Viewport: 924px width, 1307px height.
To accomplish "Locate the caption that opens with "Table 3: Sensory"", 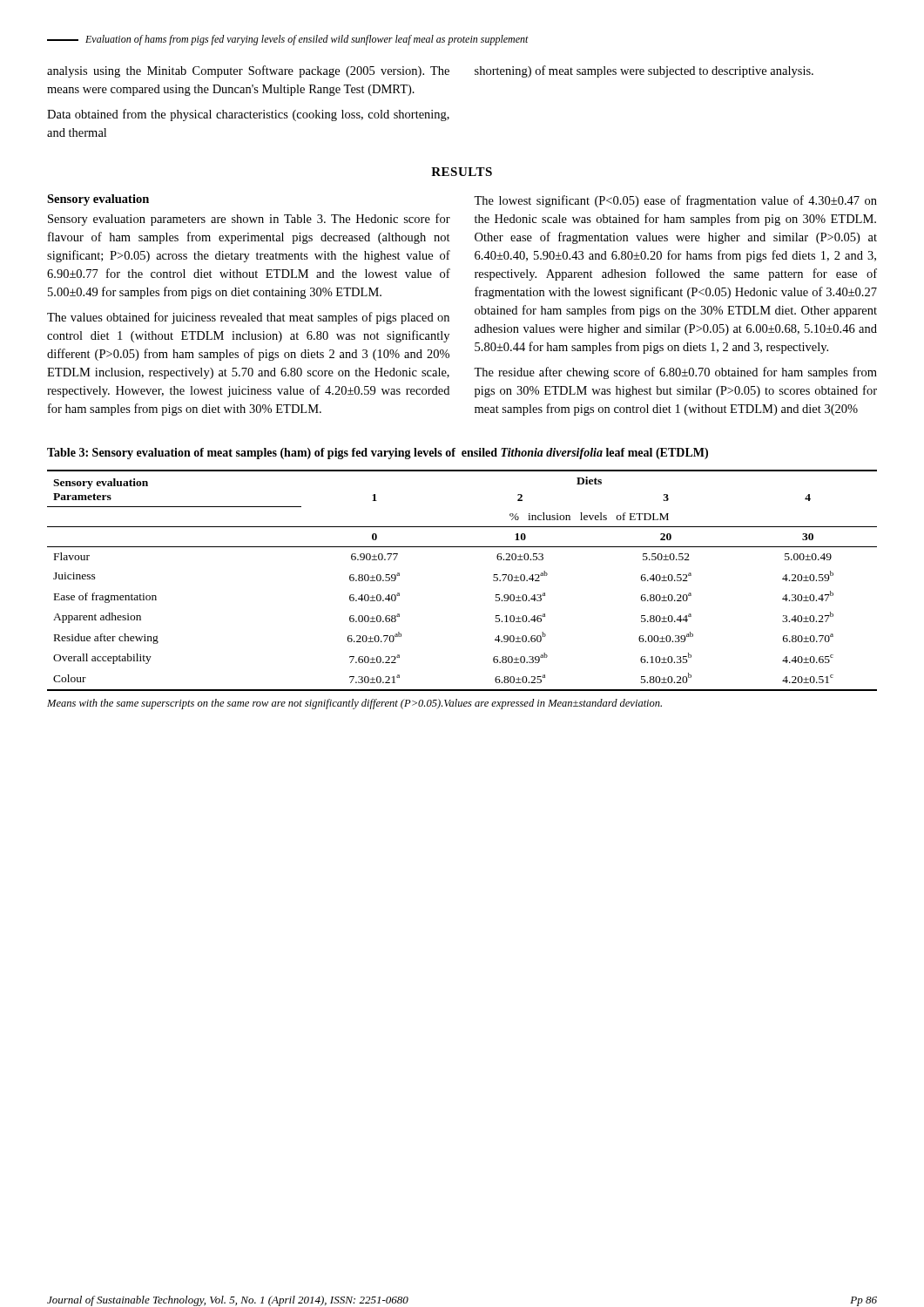I will pos(378,453).
